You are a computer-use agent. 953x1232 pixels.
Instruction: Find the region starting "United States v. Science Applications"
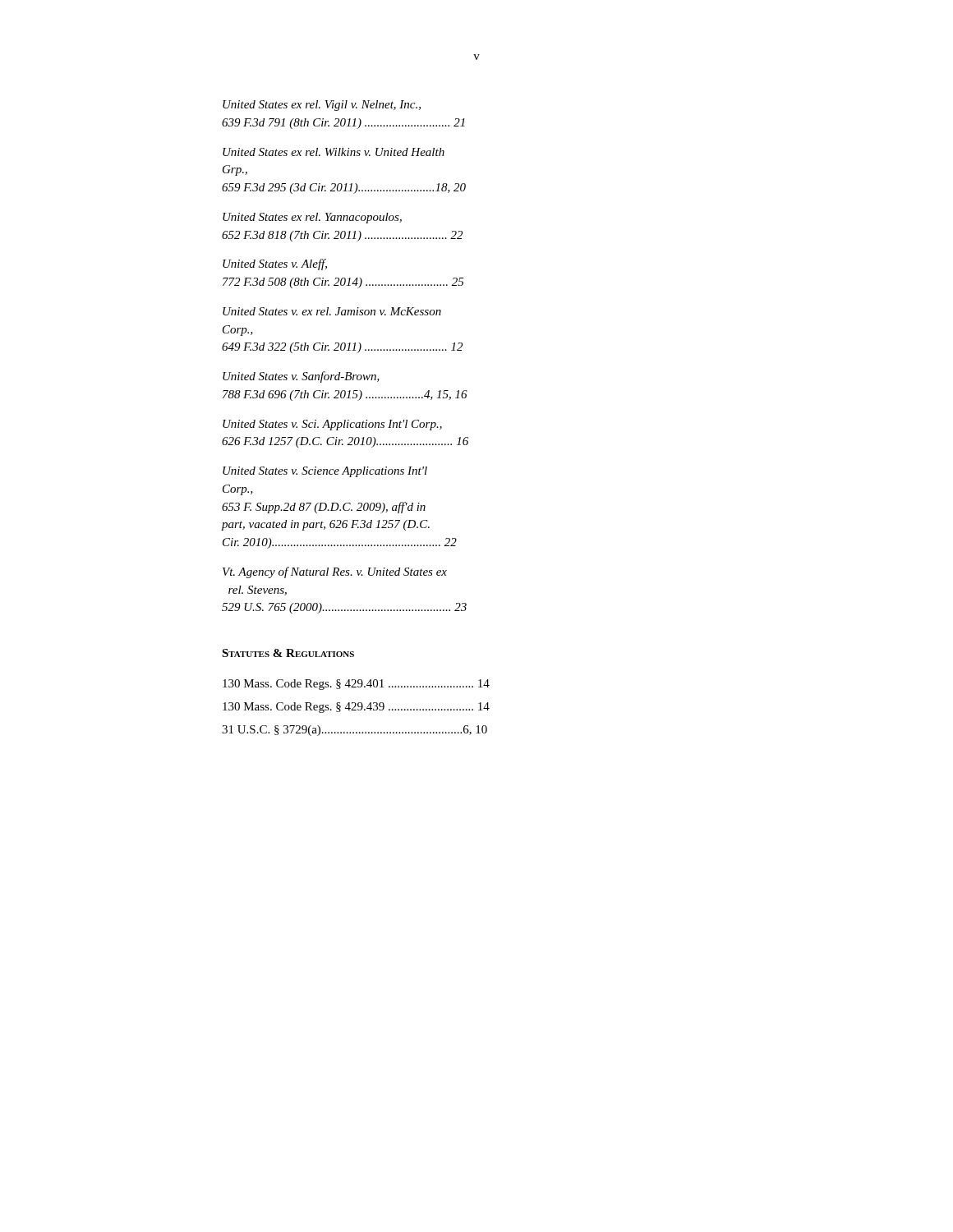pos(339,506)
